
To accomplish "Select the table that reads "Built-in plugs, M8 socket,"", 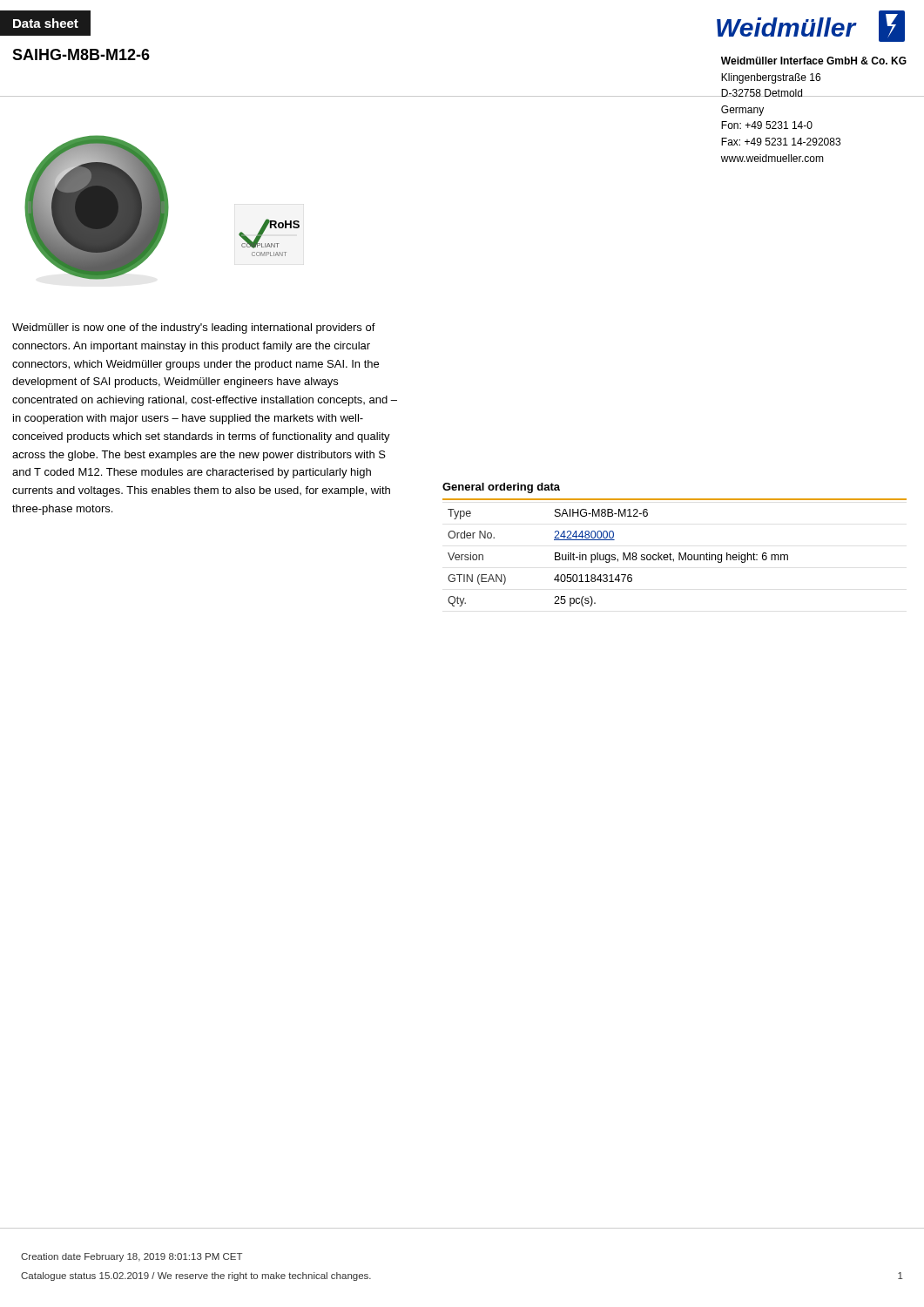I will [674, 557].
